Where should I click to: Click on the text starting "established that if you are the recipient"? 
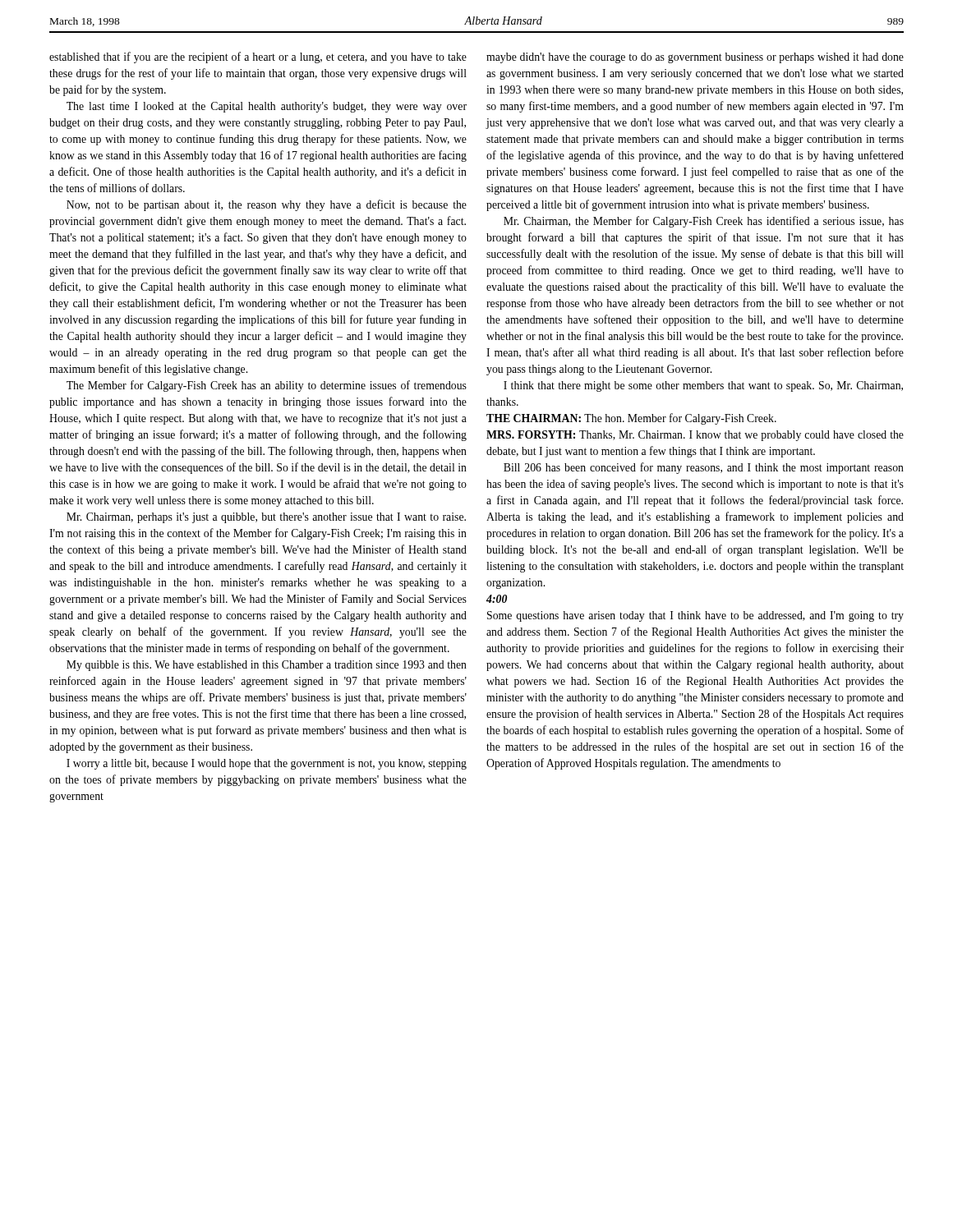coord(258,427)
